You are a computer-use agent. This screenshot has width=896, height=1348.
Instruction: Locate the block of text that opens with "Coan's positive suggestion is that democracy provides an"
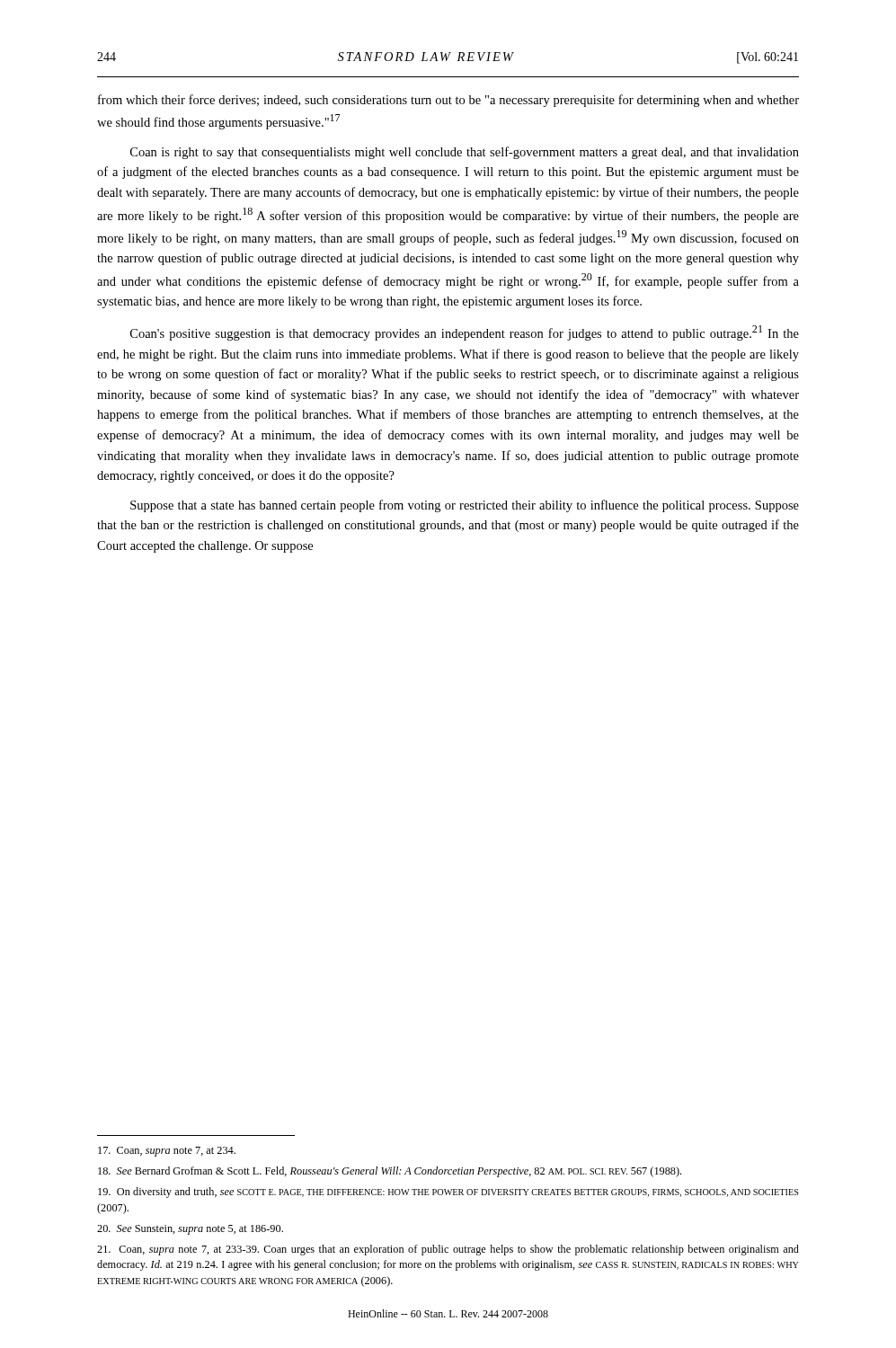[448, 403]
